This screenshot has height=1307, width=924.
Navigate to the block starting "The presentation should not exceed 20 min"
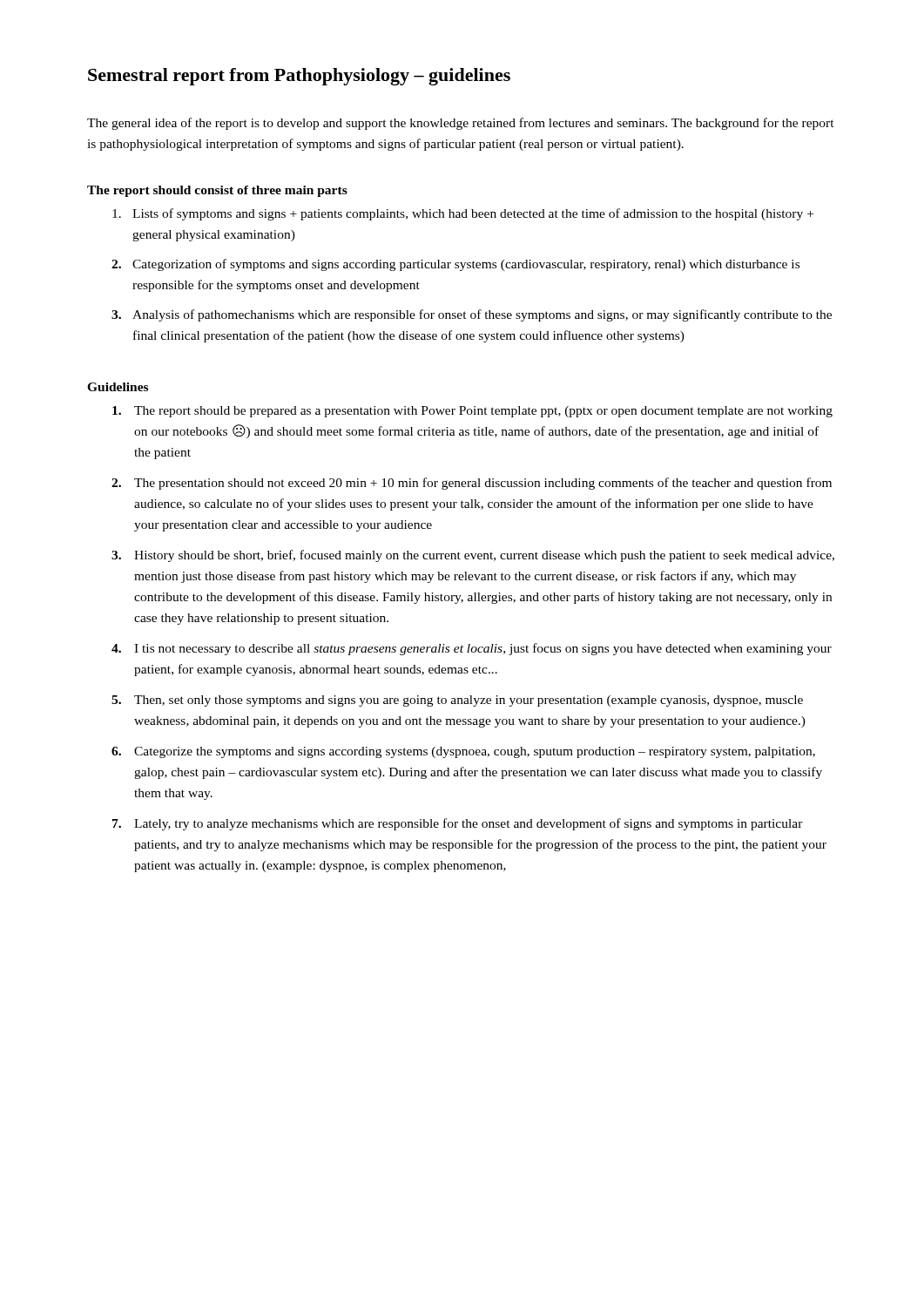point(474,503)
